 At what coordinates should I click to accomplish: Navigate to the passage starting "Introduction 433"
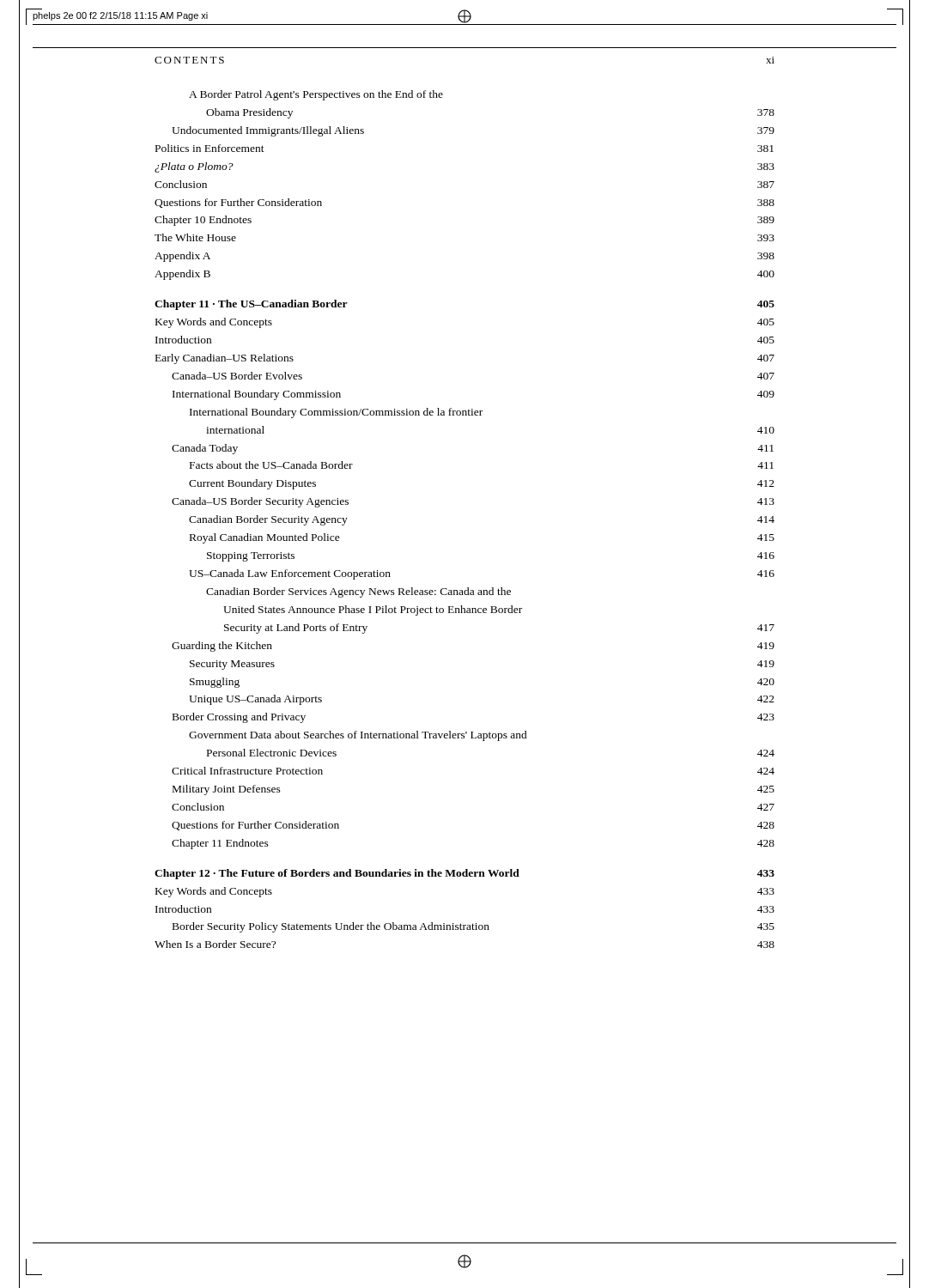point(191,908)
